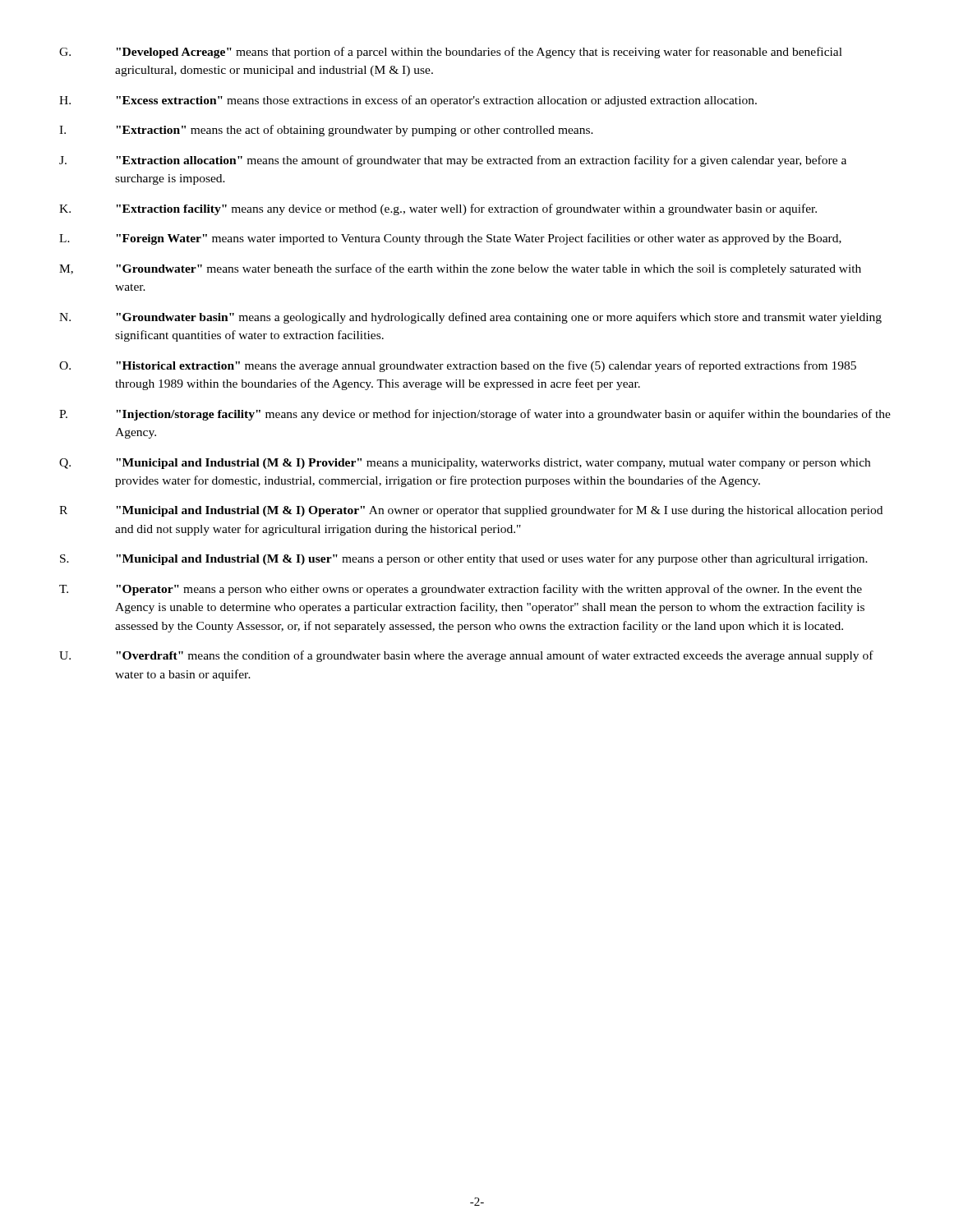954x1232 pixels.
Task: Point to the element starting "U. "Overdraft" means the condition of"
Action: [x=477, y=665]
